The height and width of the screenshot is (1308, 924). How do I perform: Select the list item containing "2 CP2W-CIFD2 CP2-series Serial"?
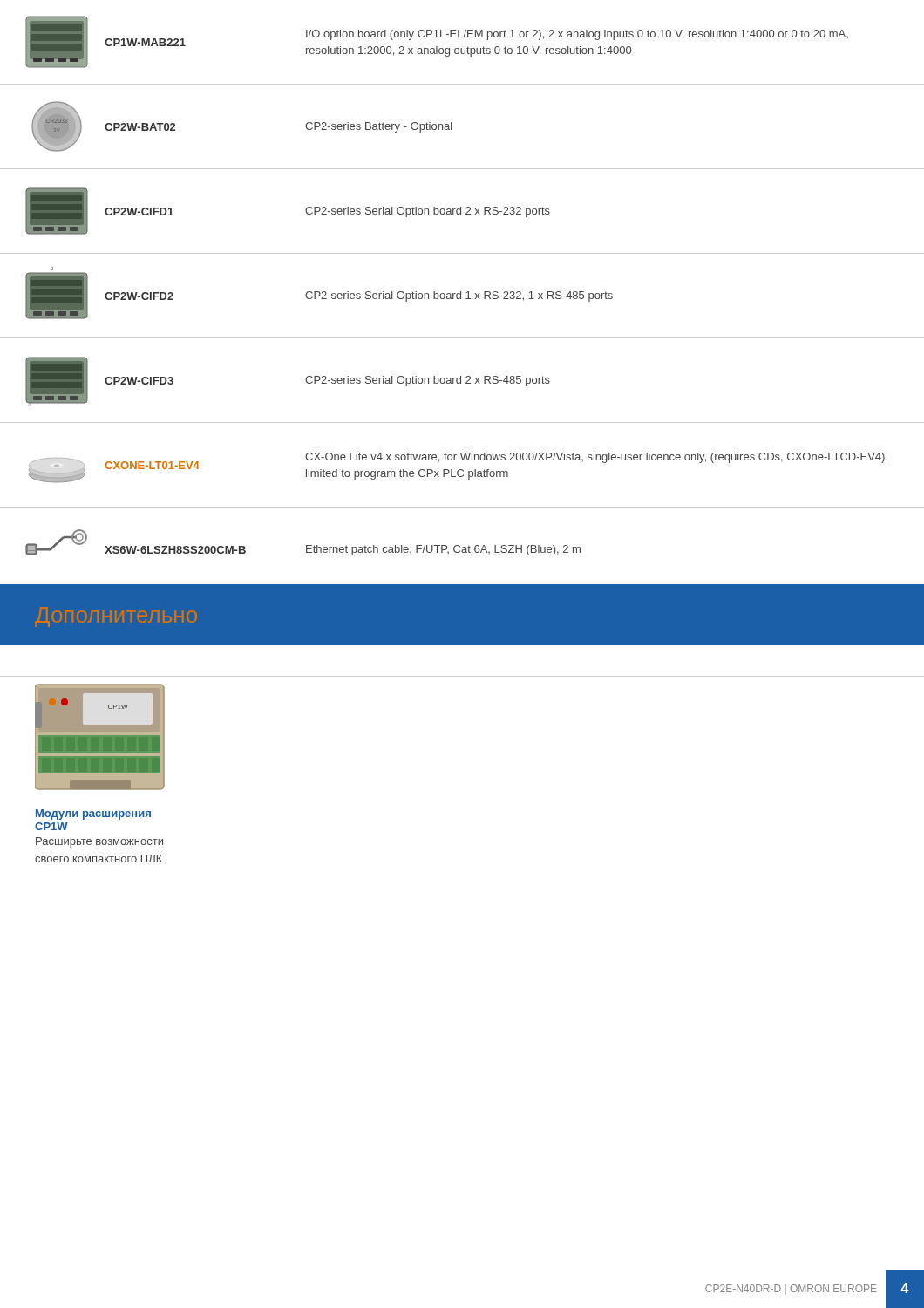[458, 296]
